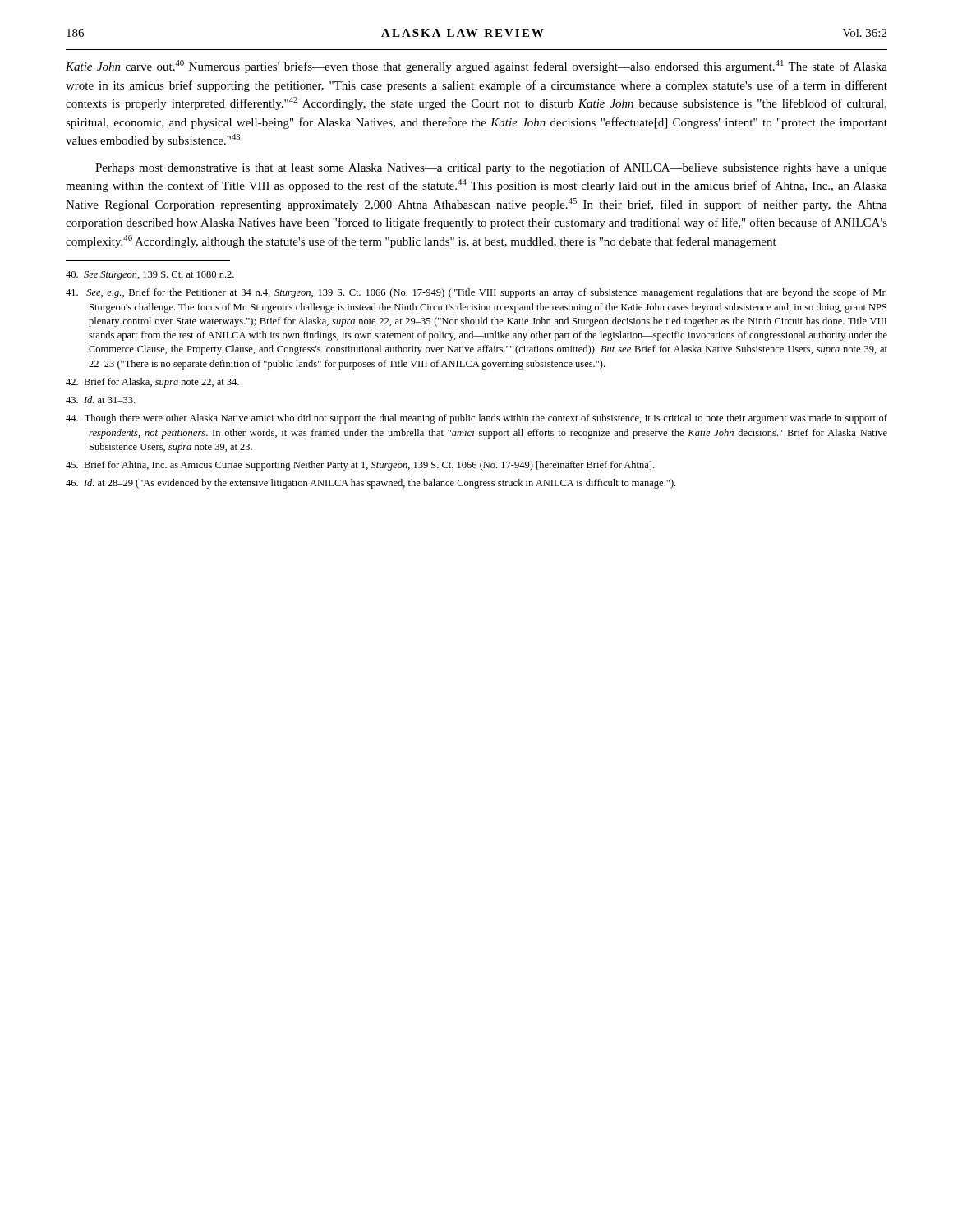Viewport: 953px width, 1232px height.
Task: Find the block starting "Though there were other"
Action: [476, 432]
